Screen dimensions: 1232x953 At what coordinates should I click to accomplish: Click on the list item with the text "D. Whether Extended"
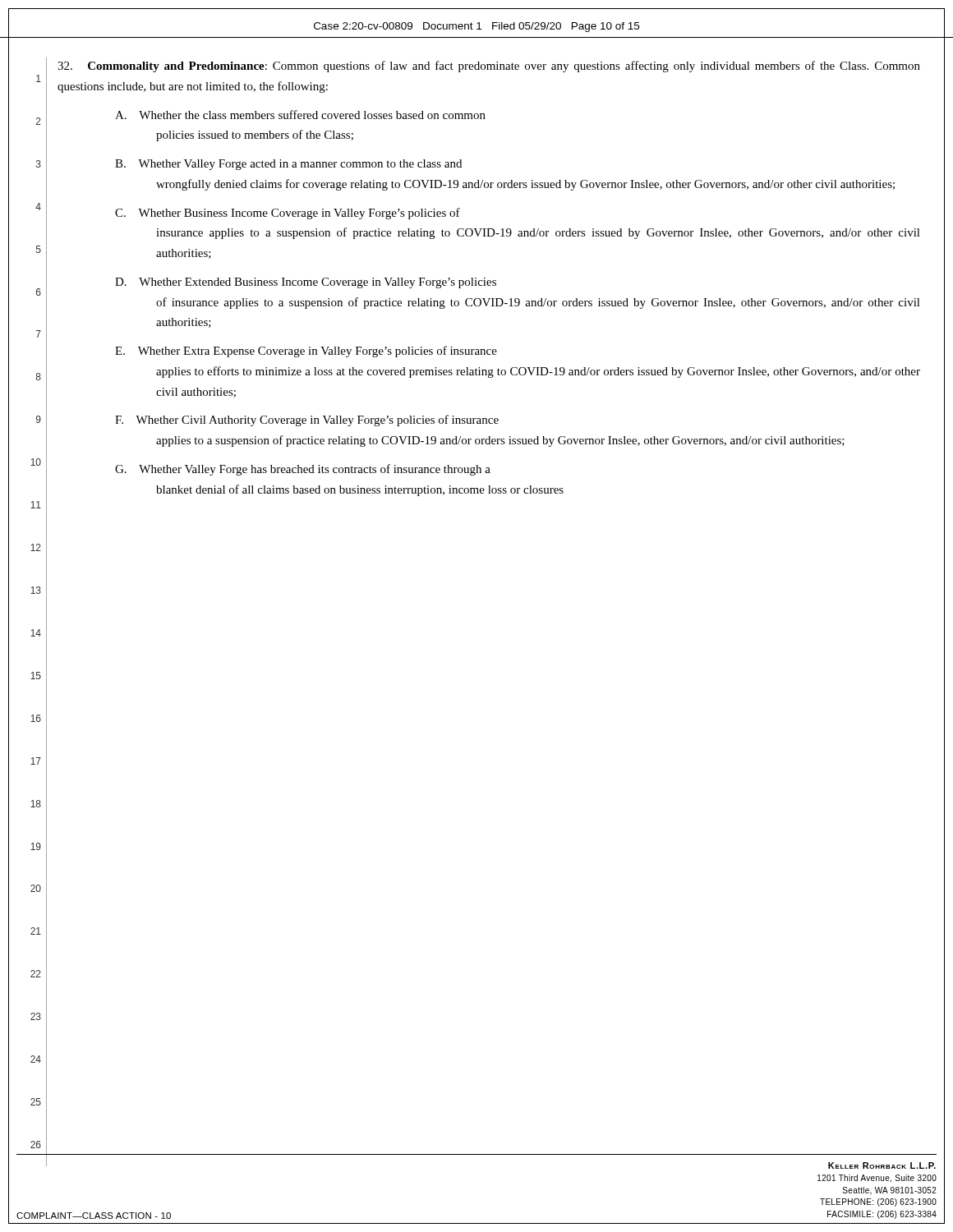518,302
